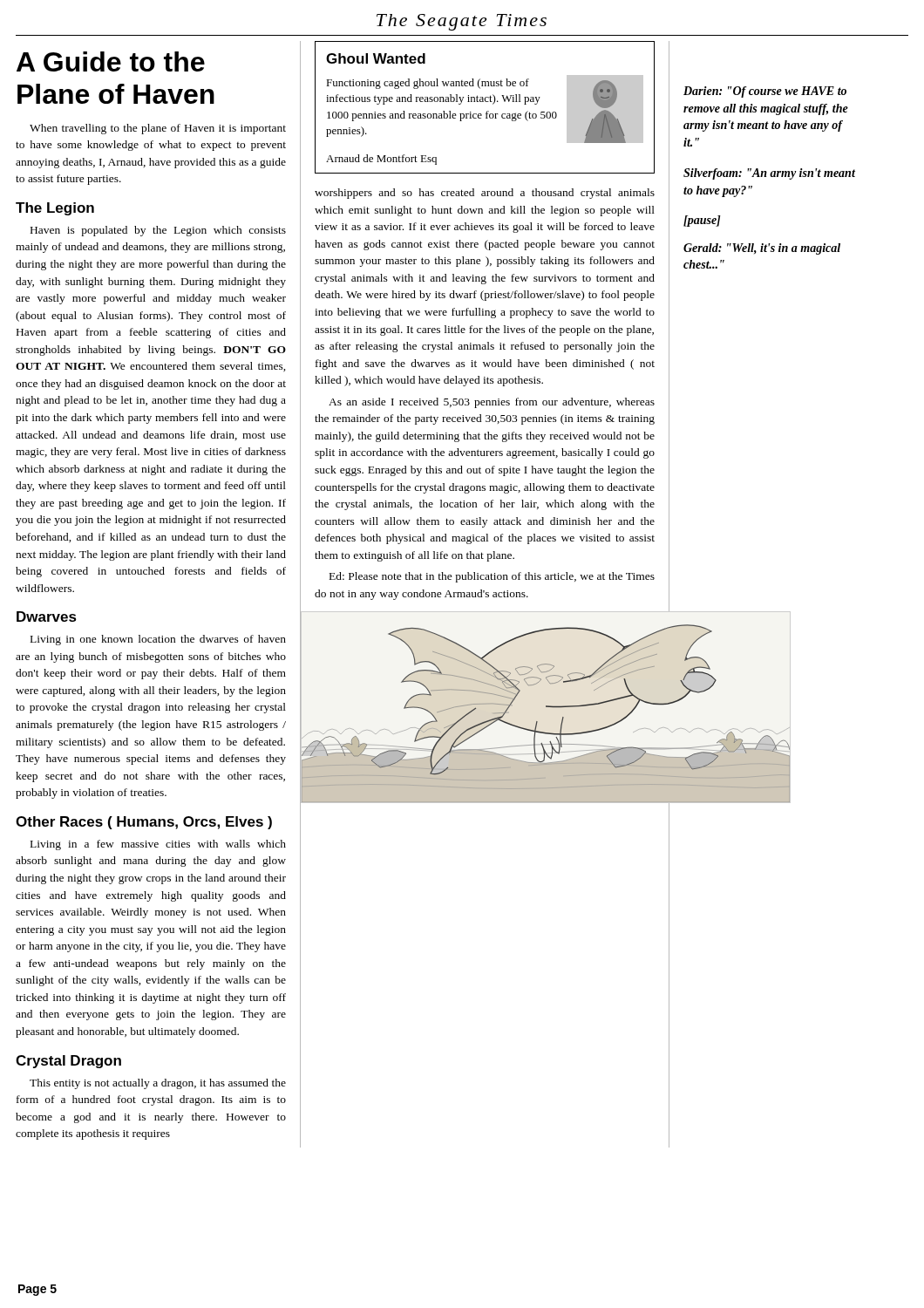Select the text block with the text "This entity is not actually a"
The image size is (924, 1308).
pyautogui.click(x=151, y=1108)
